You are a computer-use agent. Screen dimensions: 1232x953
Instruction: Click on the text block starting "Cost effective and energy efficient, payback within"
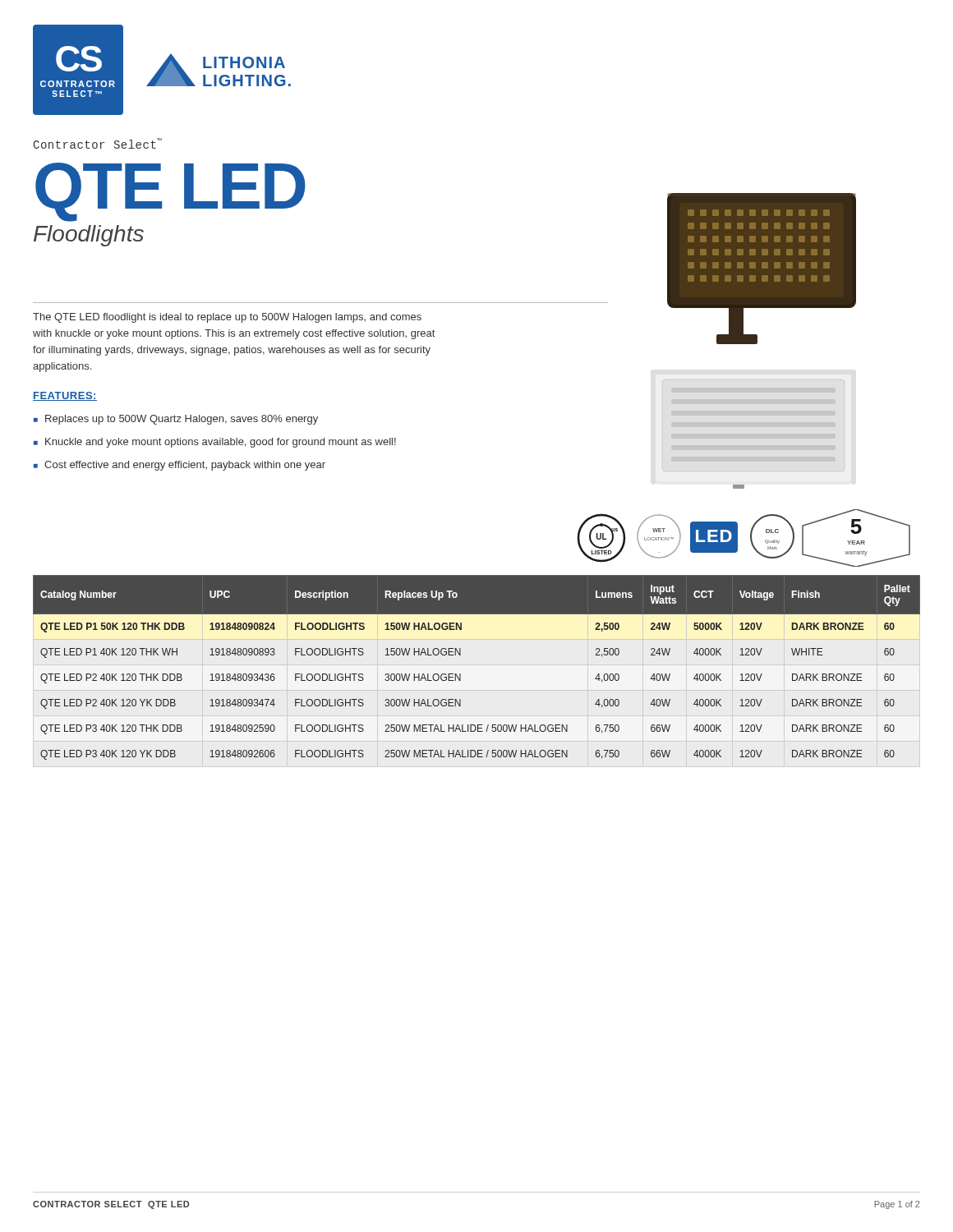click(185, 464)
